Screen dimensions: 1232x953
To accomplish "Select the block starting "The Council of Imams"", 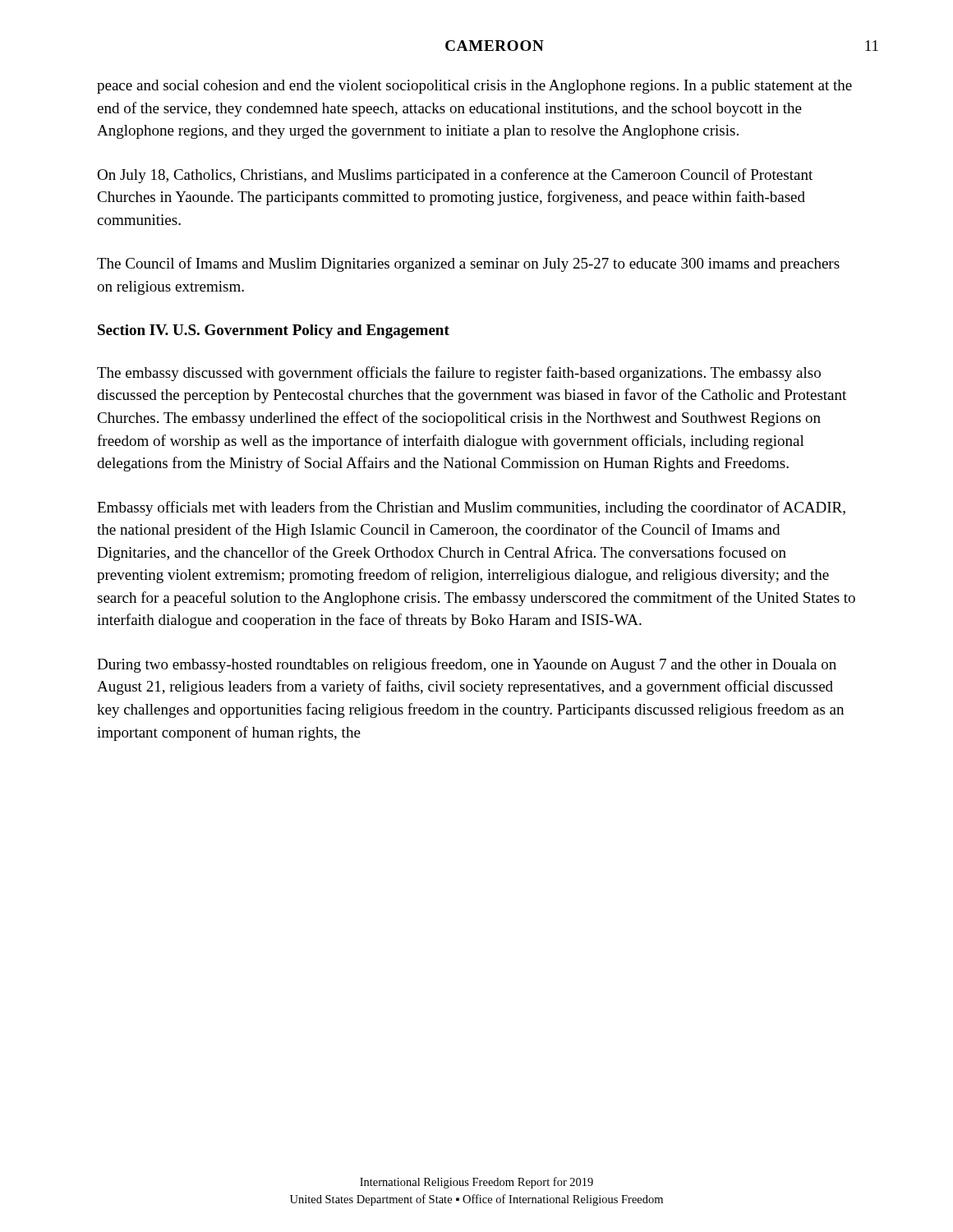I will click(468, 275).
